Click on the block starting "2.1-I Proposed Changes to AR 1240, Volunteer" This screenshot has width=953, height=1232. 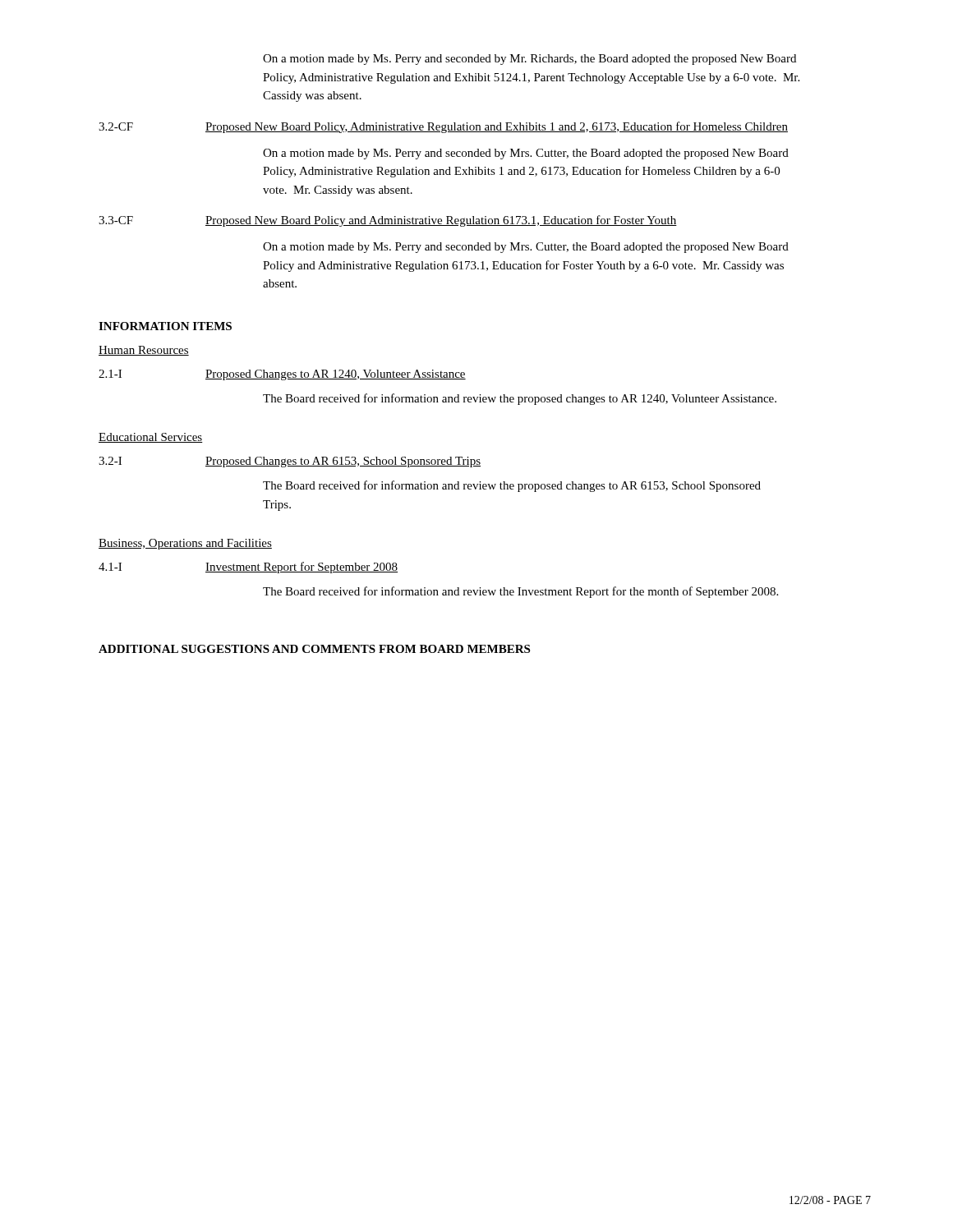coord(282,375)
